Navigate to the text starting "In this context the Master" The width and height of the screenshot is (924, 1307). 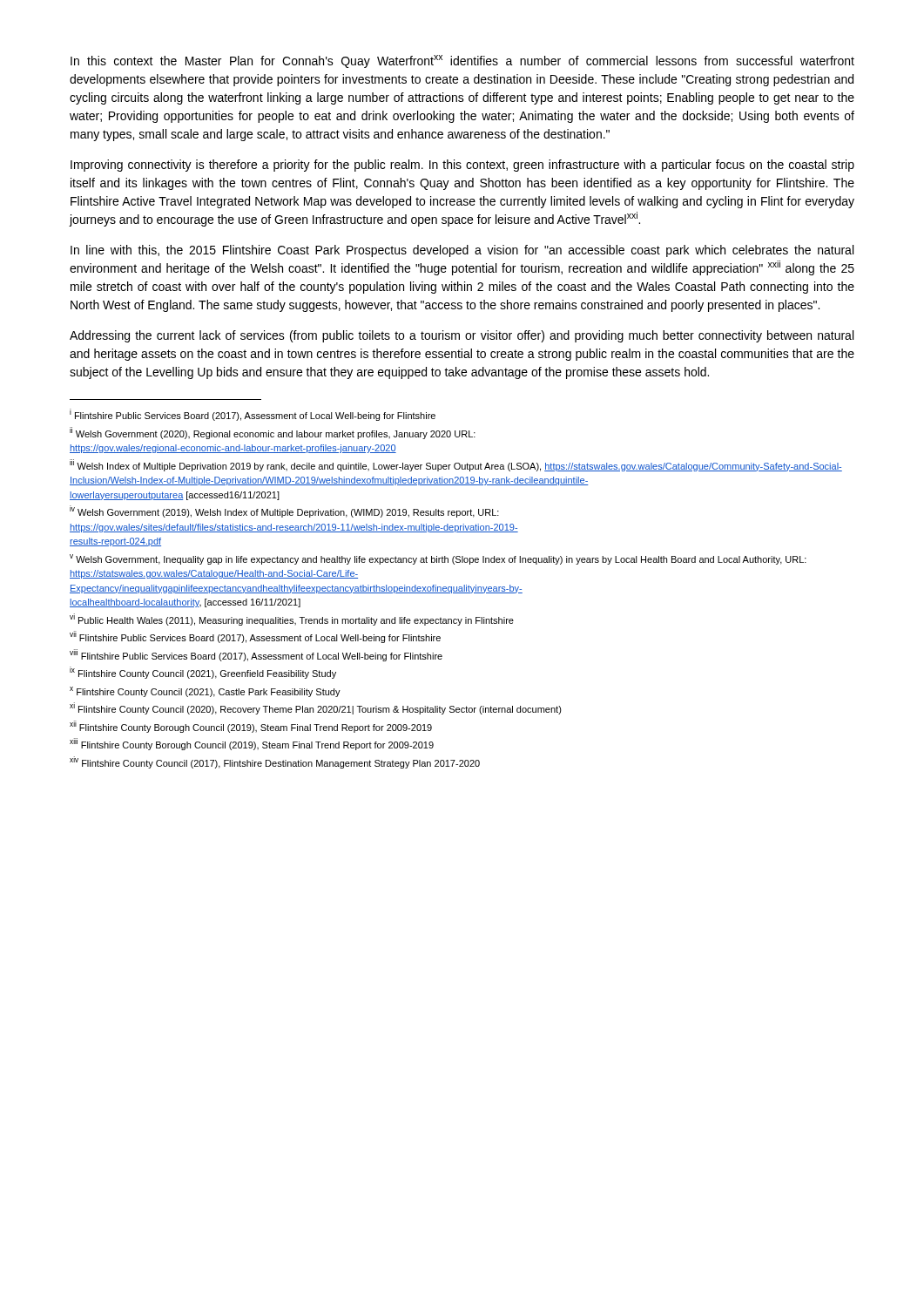[x=462, y=98]
